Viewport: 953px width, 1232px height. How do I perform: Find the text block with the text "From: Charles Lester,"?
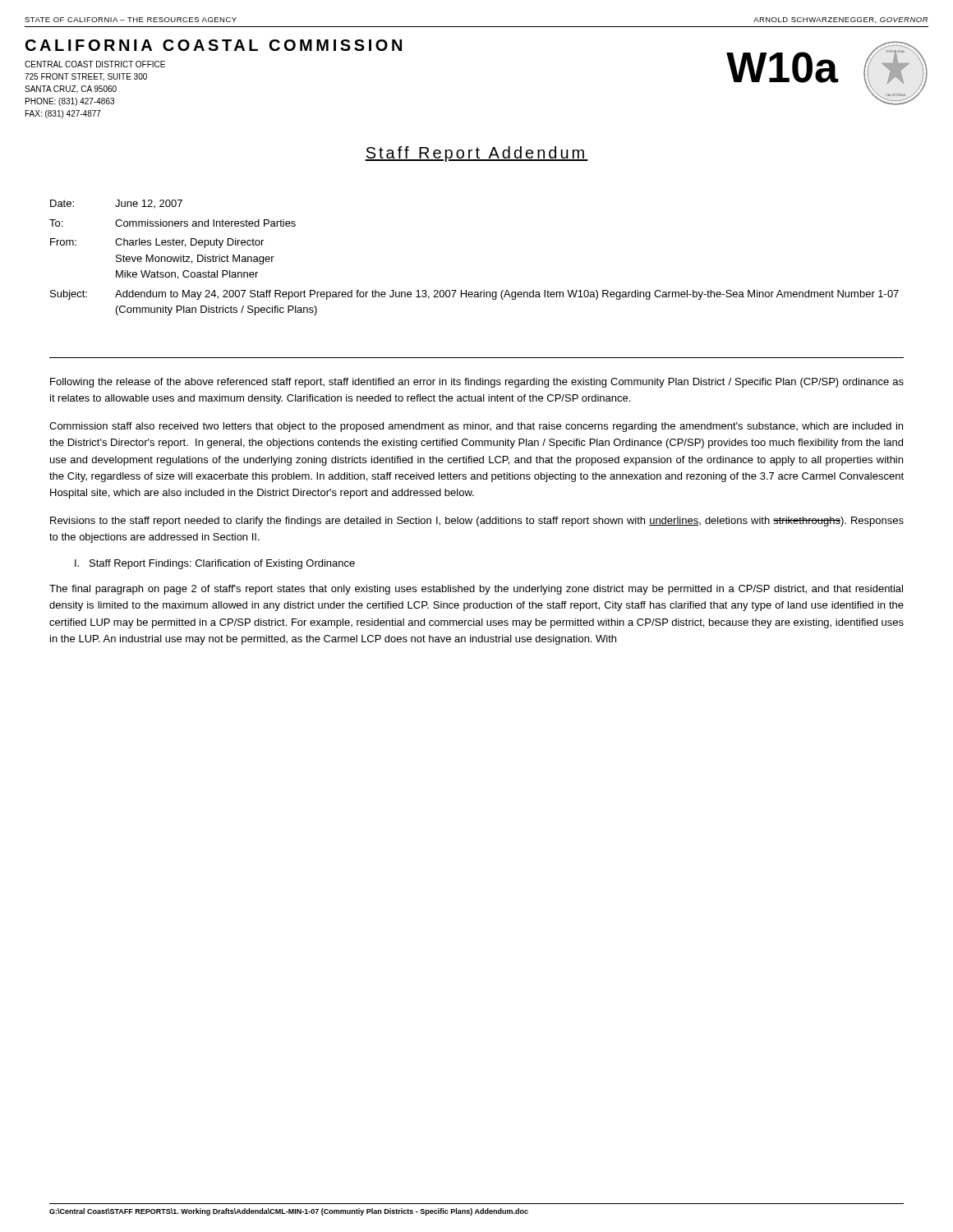click(x=157, y=243)
